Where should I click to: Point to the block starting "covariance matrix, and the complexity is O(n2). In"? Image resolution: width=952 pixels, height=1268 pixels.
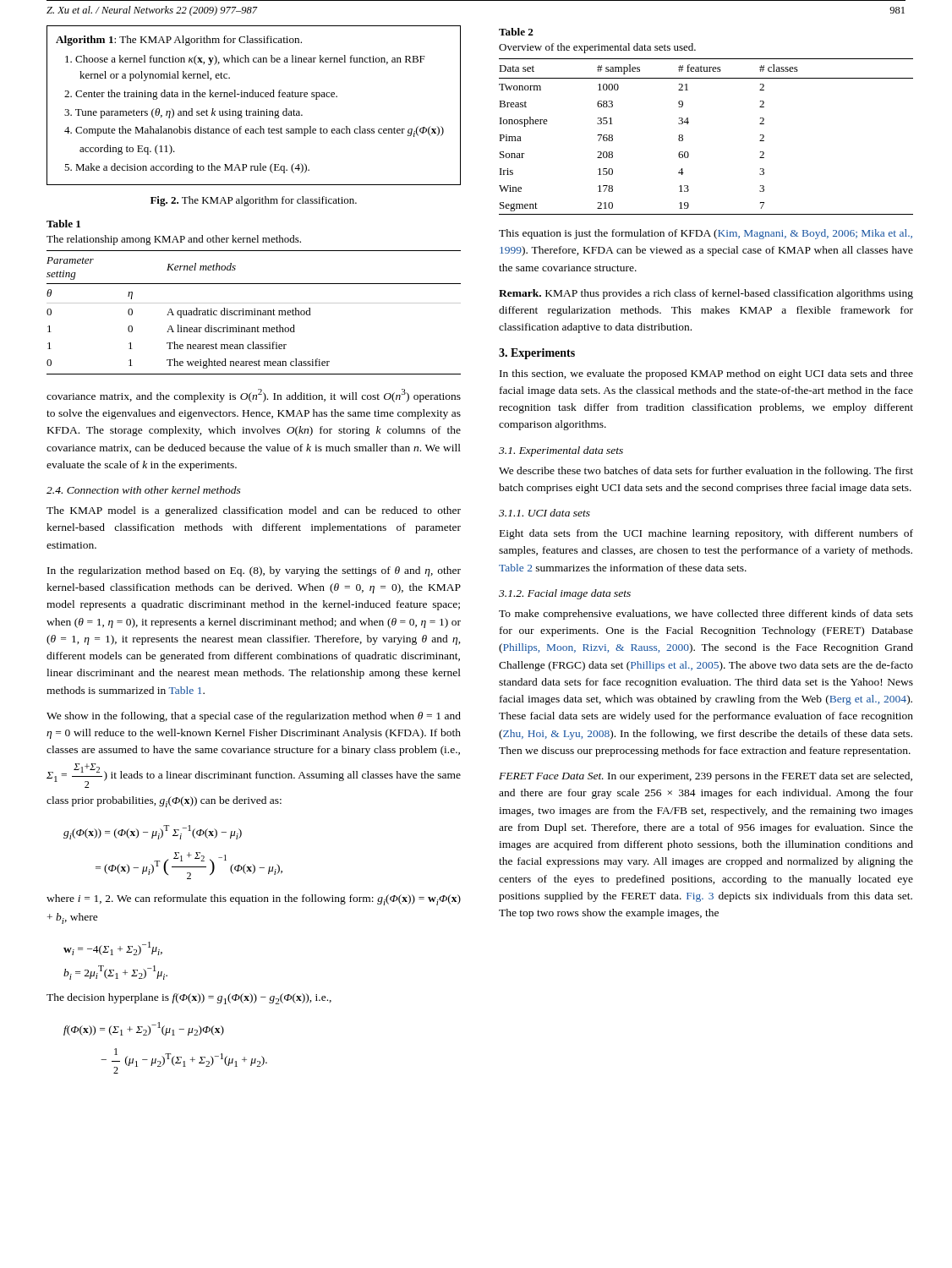point(254,429)
